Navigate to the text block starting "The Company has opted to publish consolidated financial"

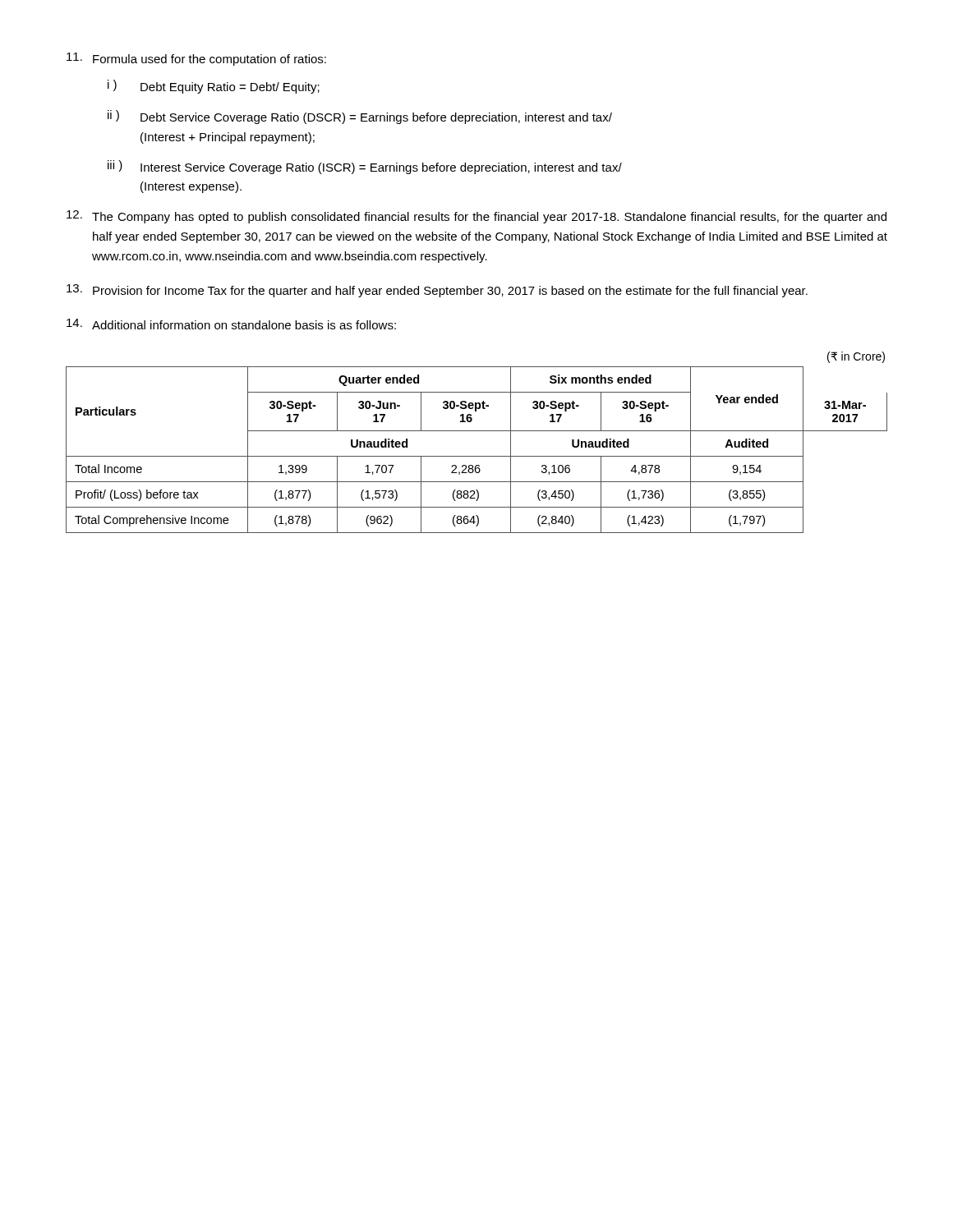(476, 237)
